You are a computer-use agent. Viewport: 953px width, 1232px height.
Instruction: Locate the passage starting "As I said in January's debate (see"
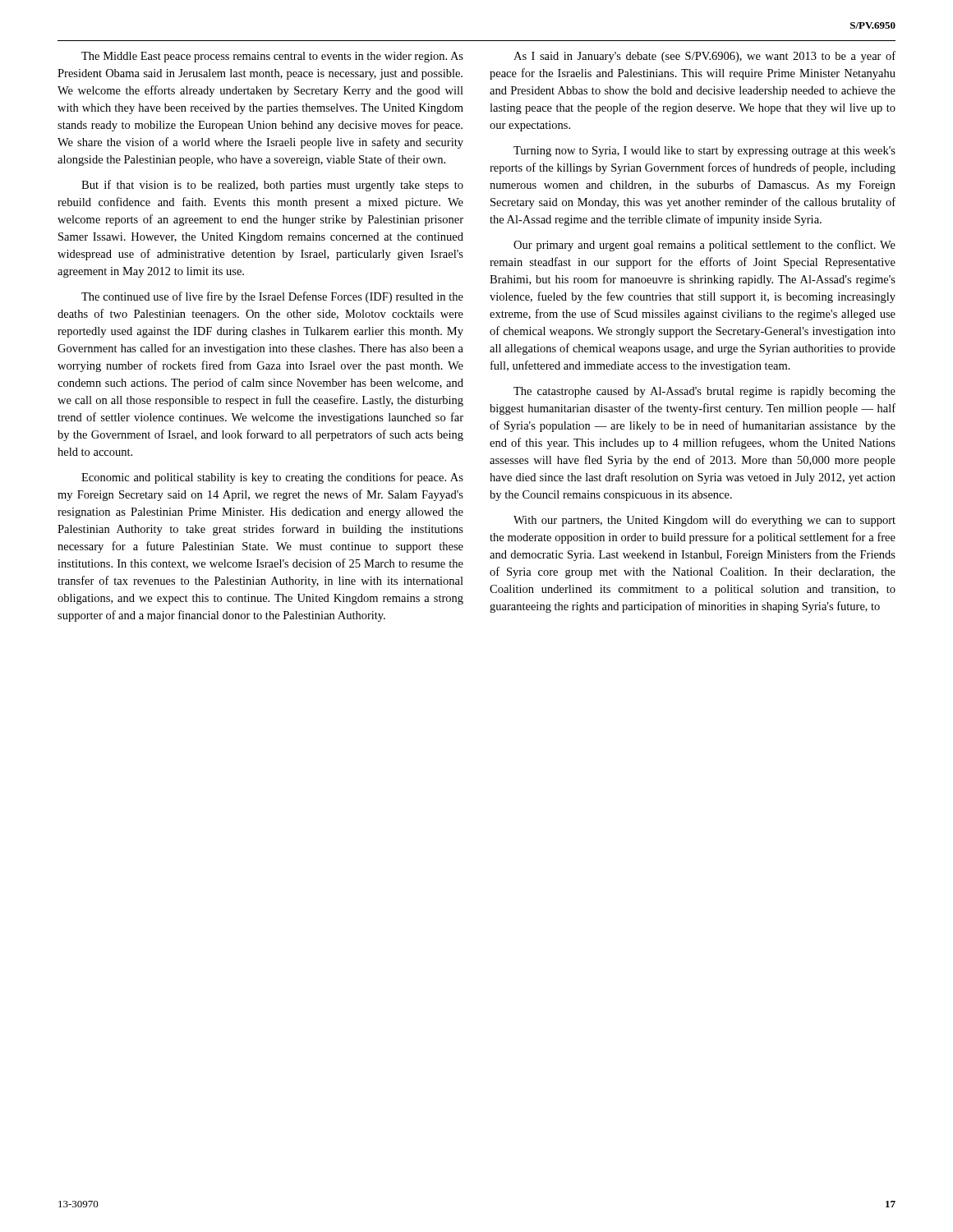pos(693,332)
